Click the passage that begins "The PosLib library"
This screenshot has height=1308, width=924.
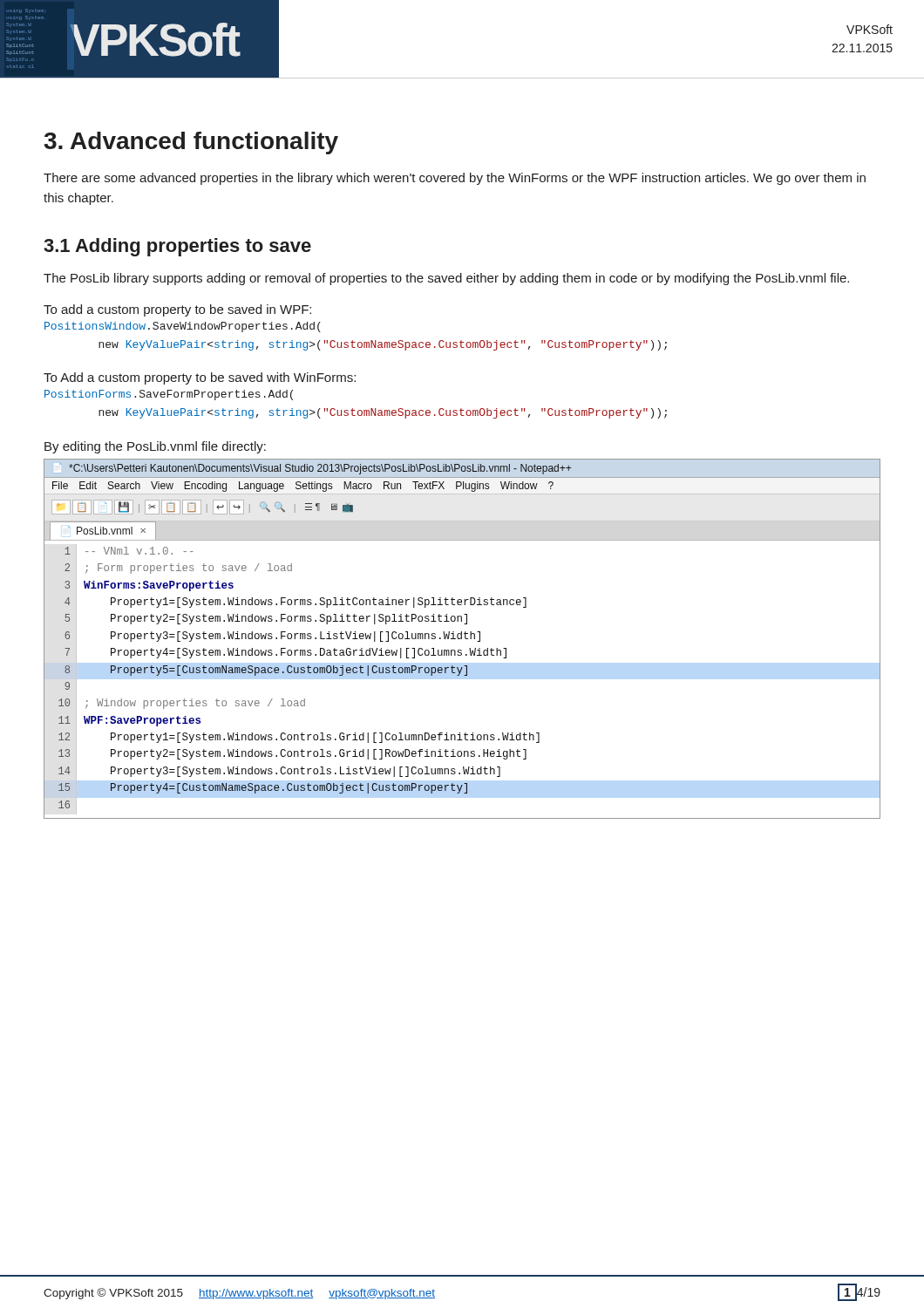point(462,277)
